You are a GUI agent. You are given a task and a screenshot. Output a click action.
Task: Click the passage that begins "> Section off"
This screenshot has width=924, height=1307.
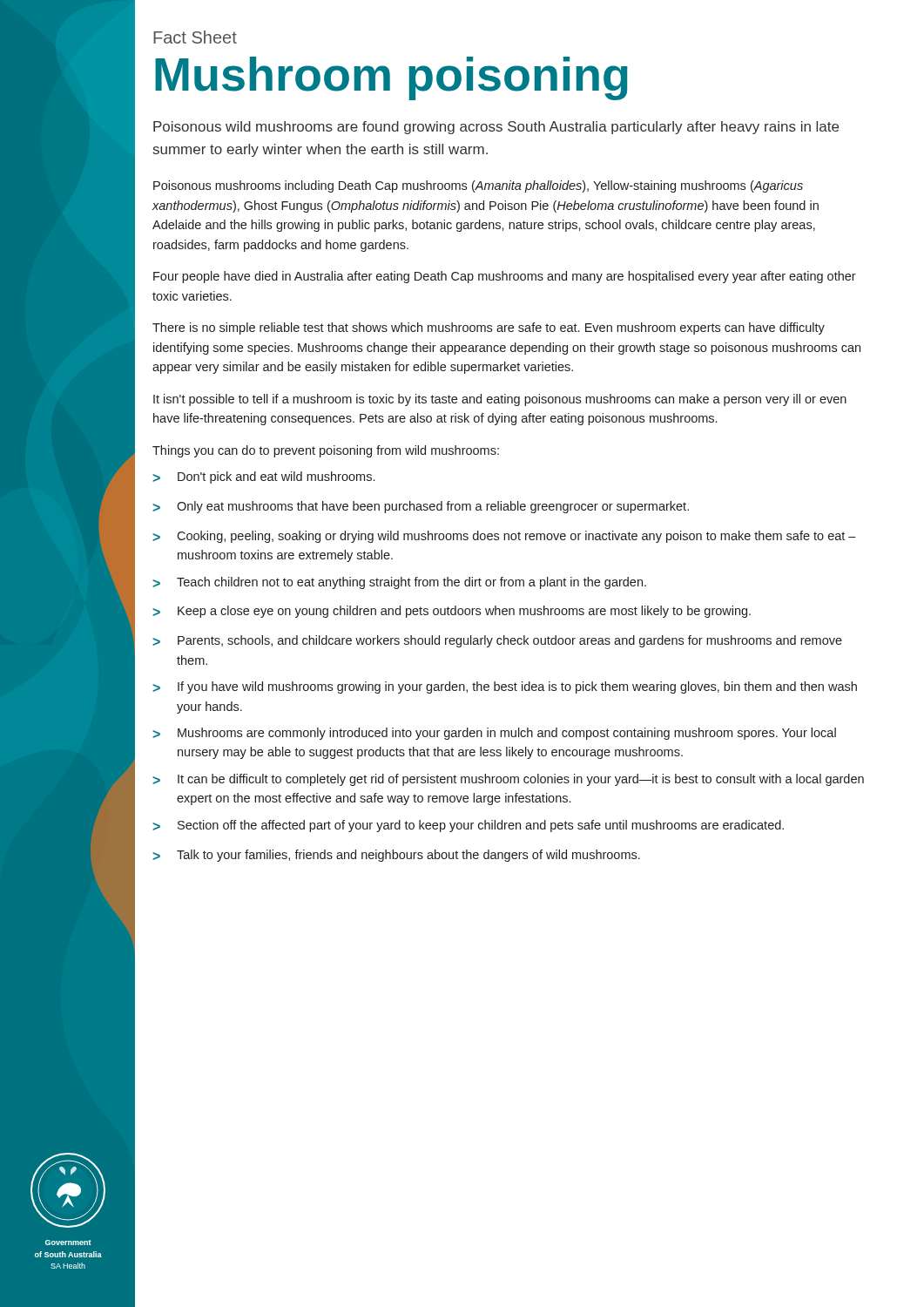click(509, 827)
